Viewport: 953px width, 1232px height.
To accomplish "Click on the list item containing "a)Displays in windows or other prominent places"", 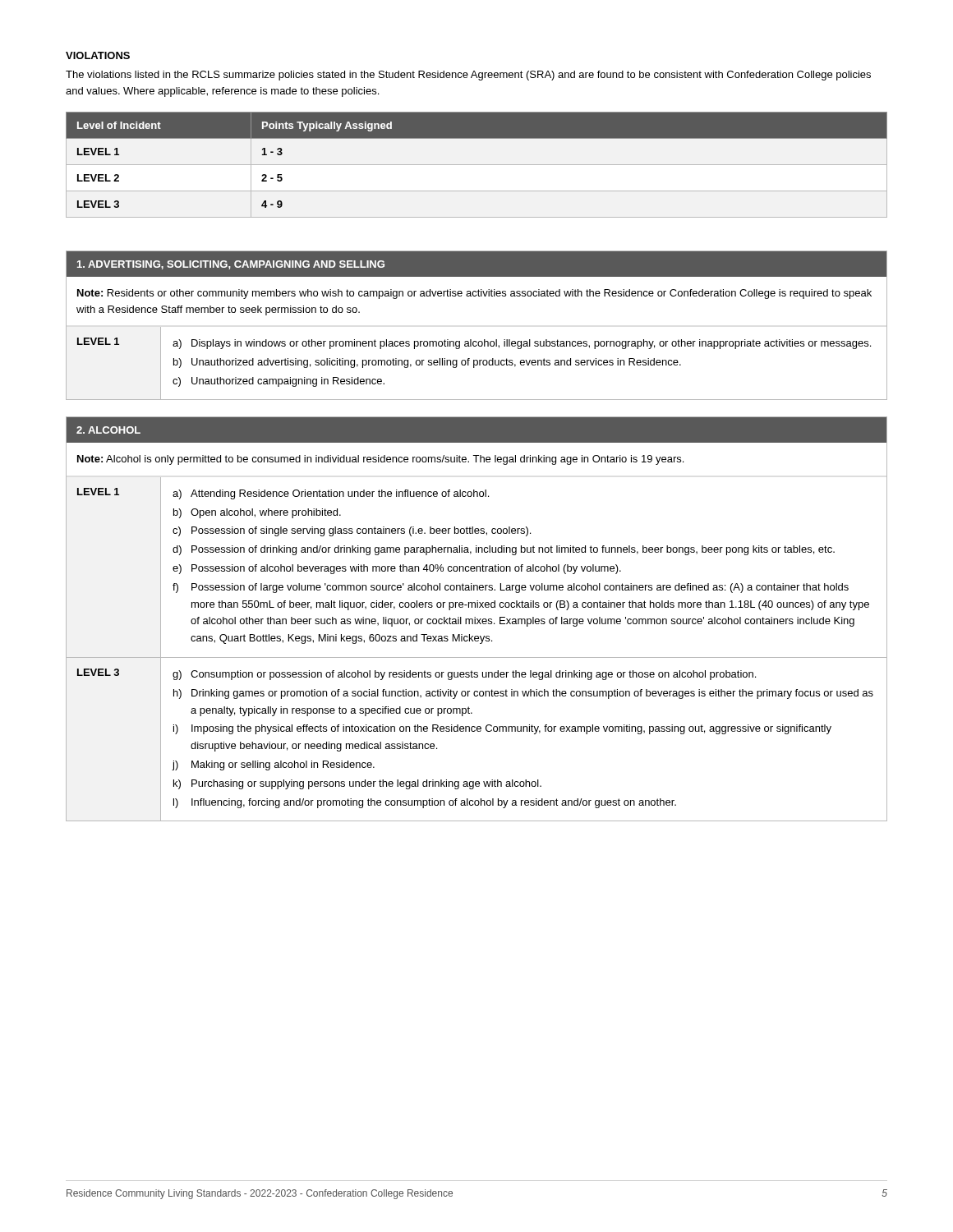I will [x=524, y=362].
